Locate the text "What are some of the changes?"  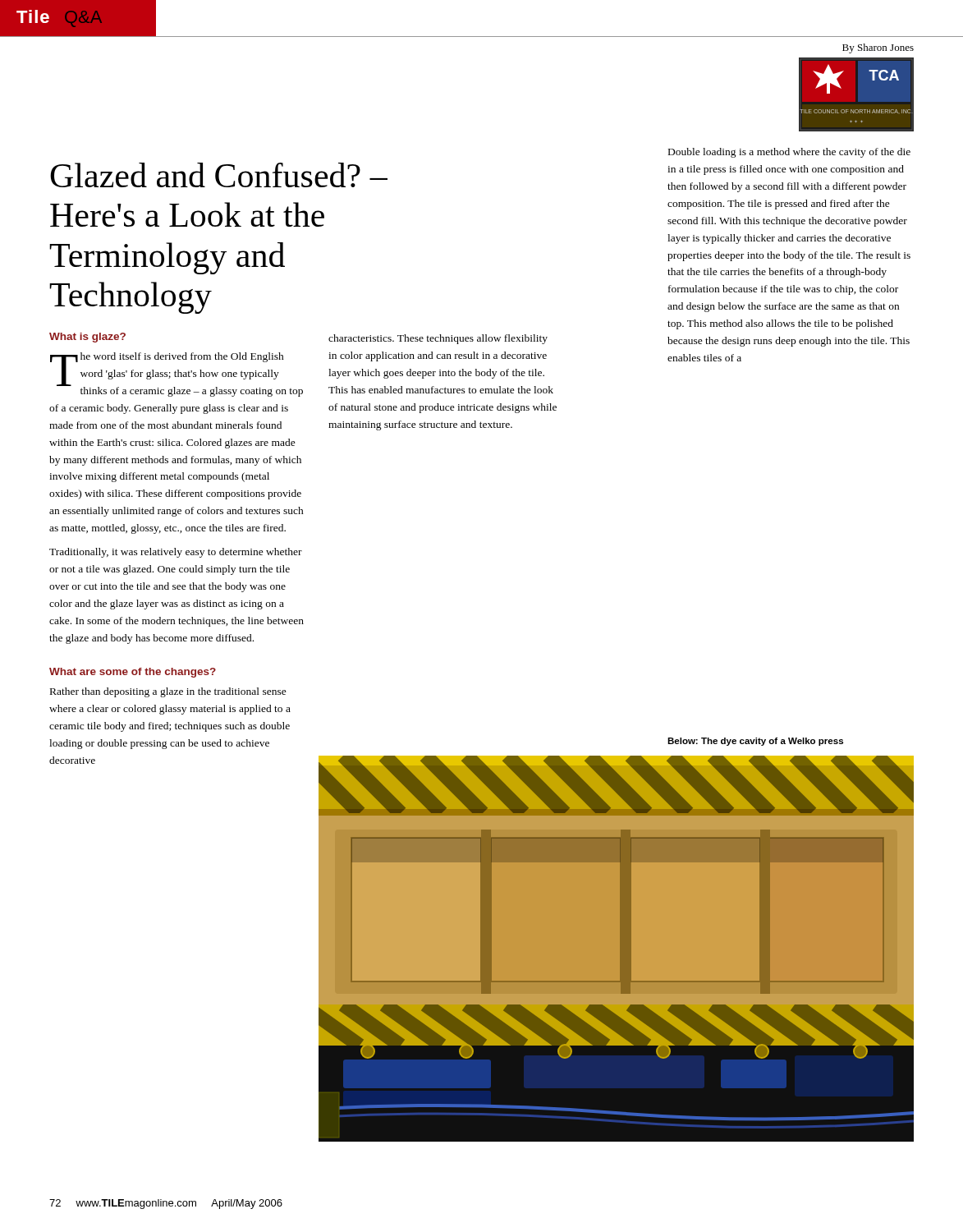177,671
